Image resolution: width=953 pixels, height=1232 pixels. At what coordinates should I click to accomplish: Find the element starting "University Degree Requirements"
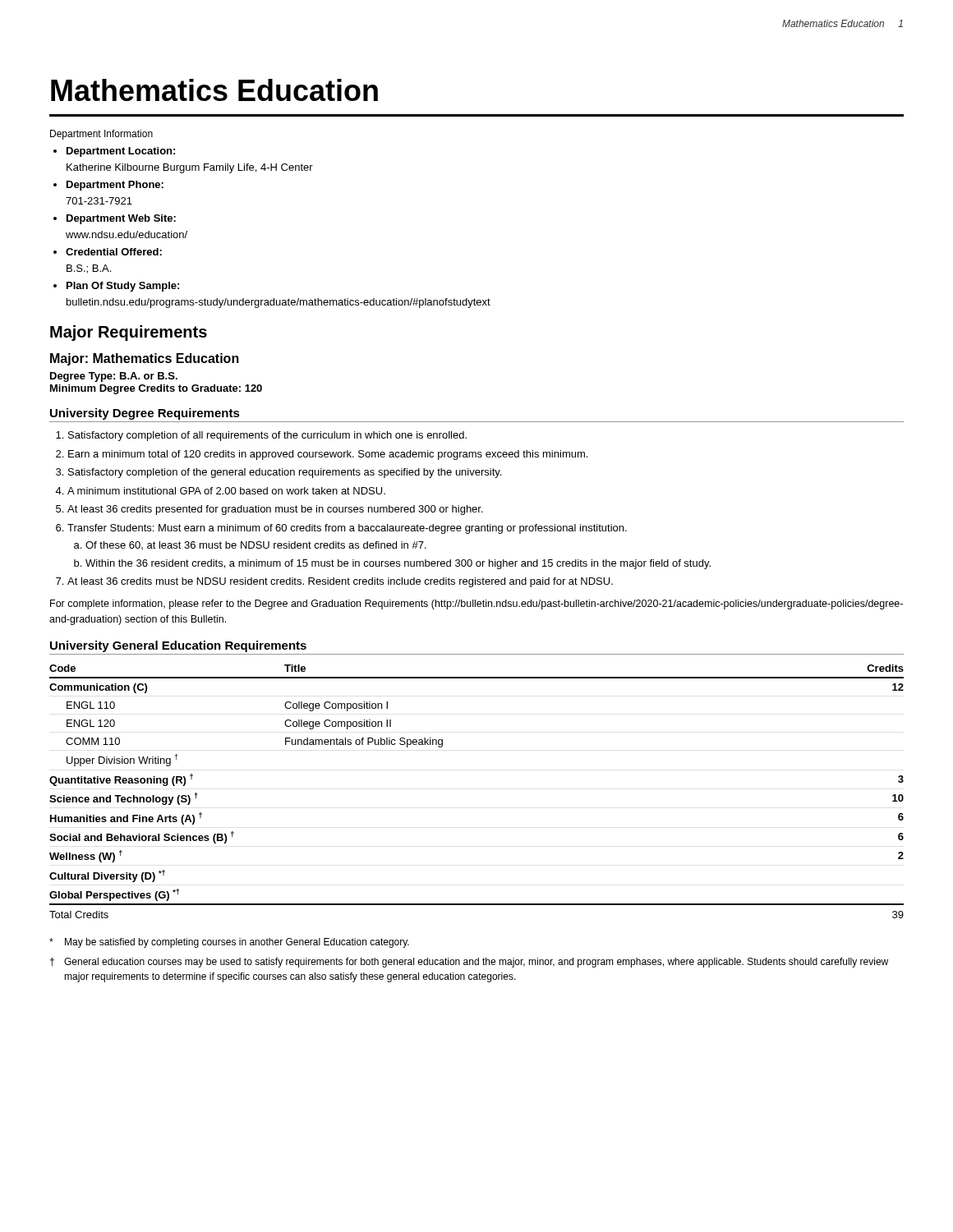tap(144, 413)
